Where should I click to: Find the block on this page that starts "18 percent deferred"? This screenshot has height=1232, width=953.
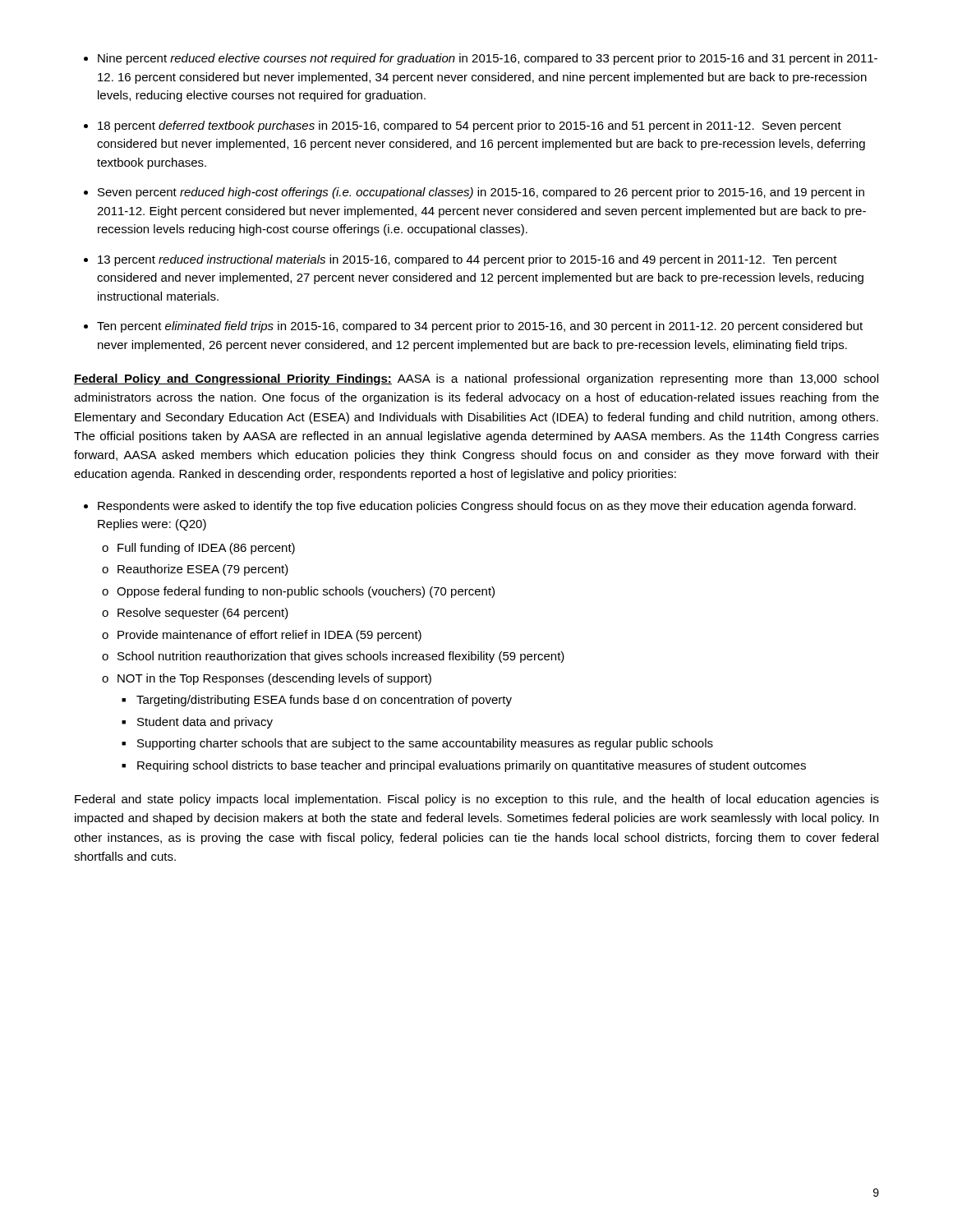(488, 144)
